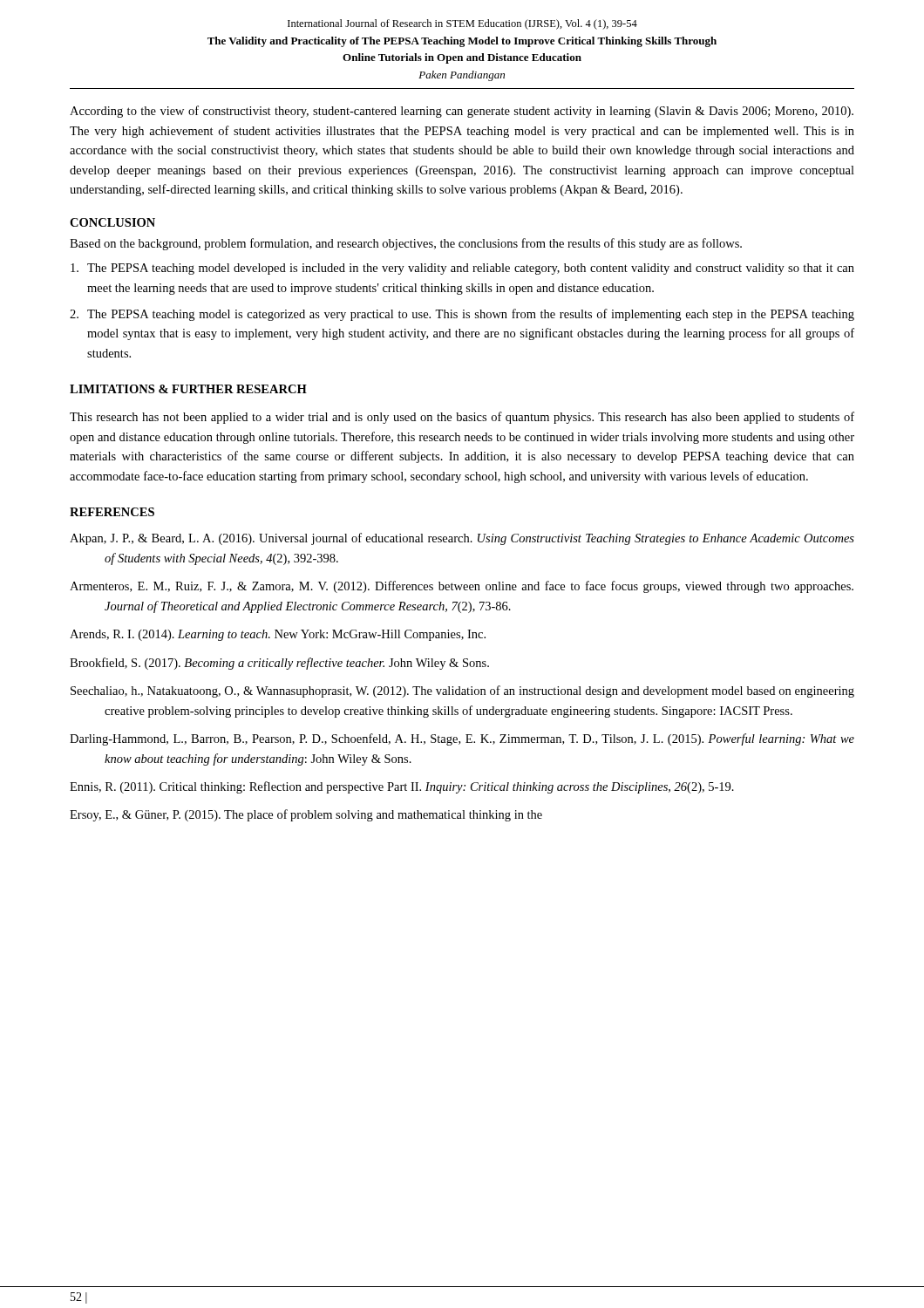Find the text block starting "Arends, R. I."
This screenshot has height=1308, width=924.
278,634
